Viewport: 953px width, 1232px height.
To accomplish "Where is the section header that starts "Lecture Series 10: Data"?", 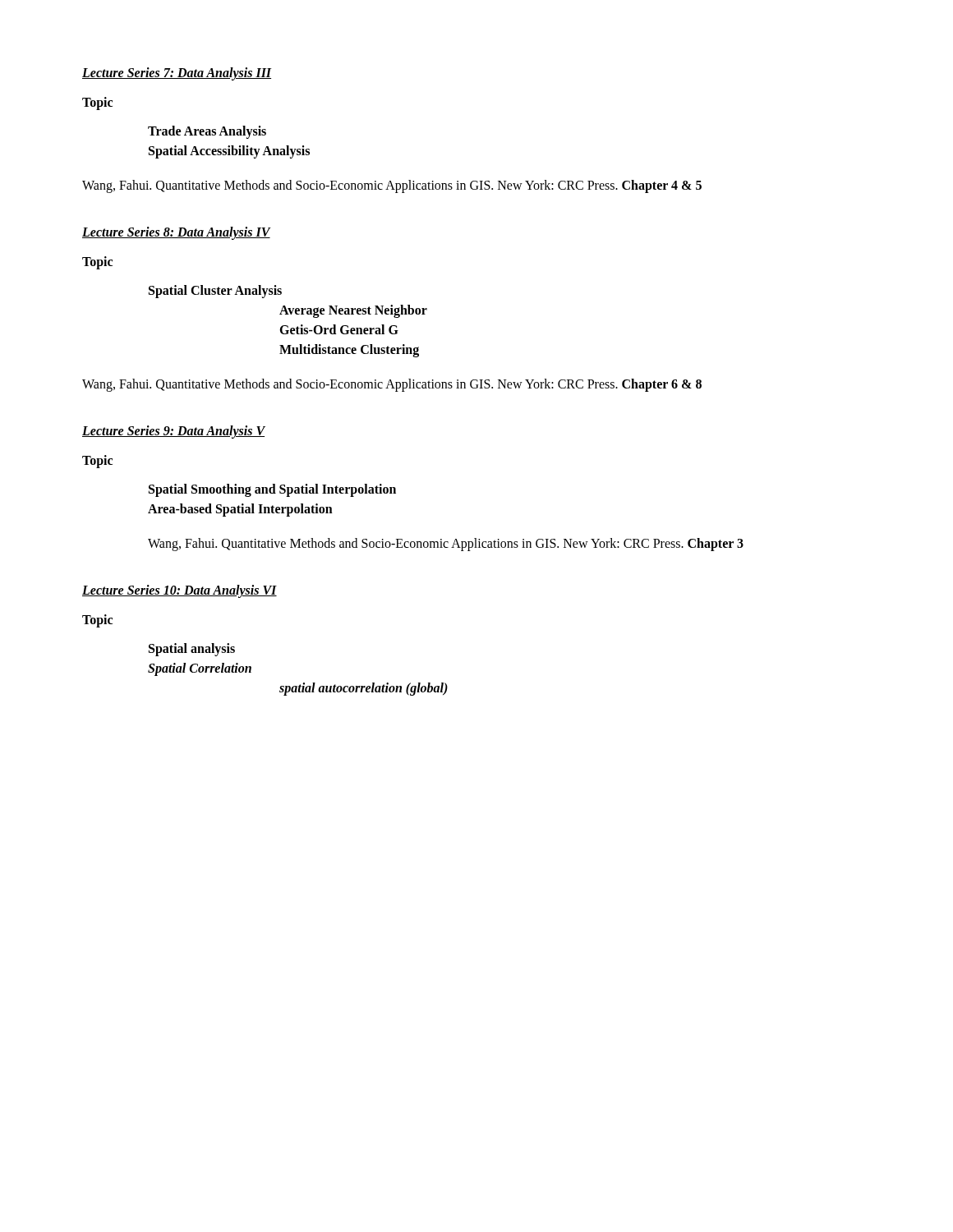I will coord(179,590).
